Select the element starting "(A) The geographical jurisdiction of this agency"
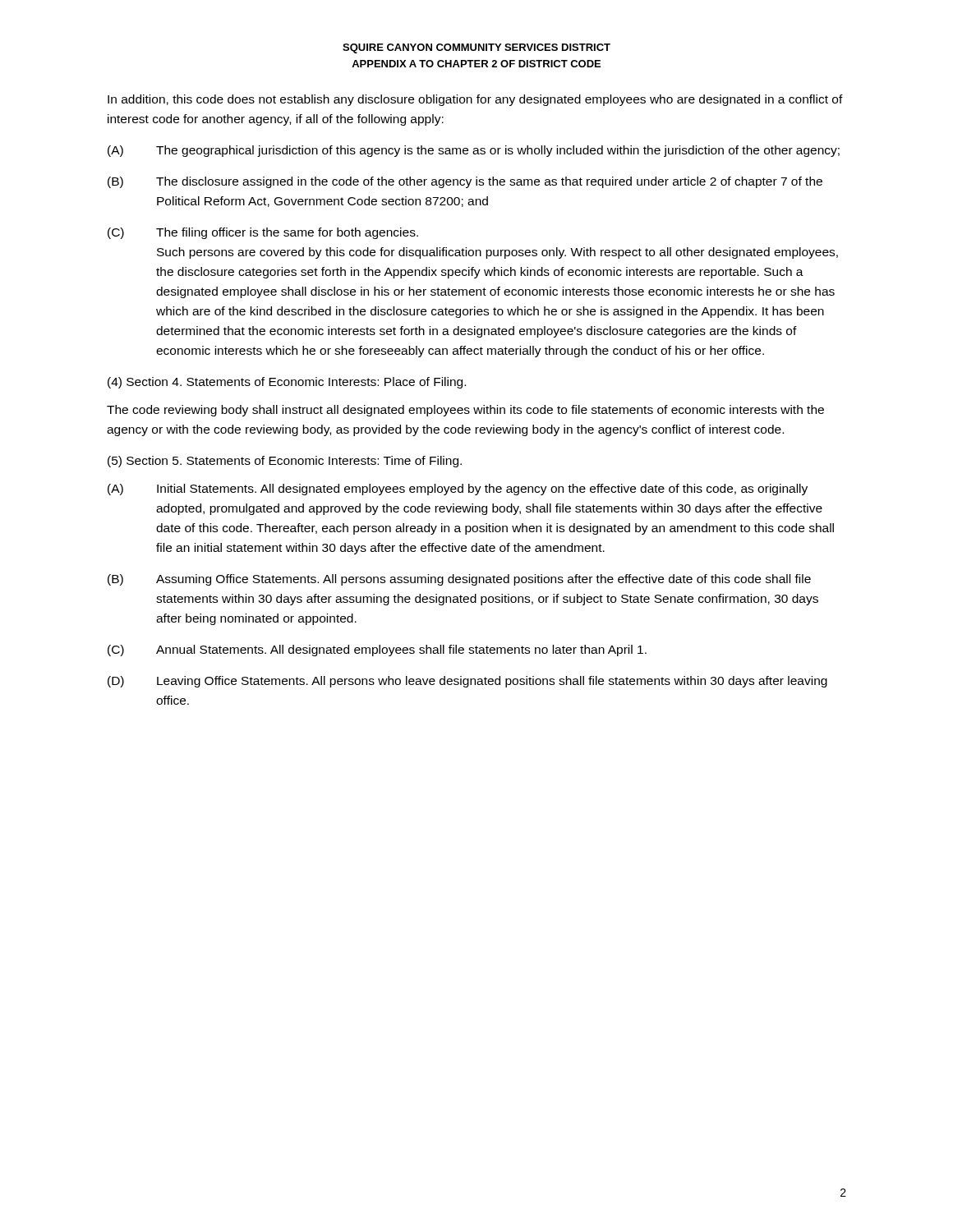The width and height of the screenshot is (953, 1232). pyautogui.click(x=476, y=150)
